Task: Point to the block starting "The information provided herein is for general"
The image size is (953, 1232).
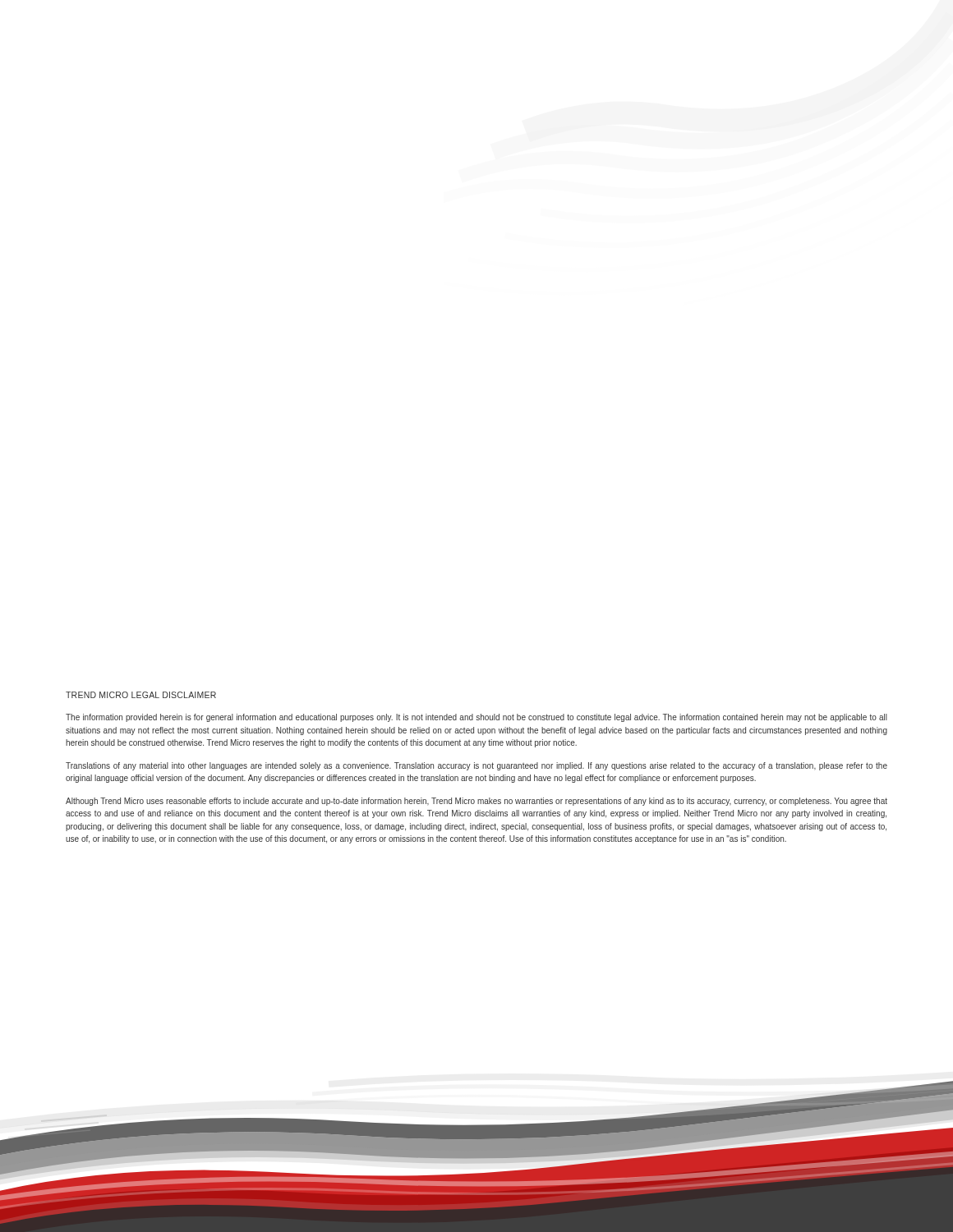Action: pos(476,730)
